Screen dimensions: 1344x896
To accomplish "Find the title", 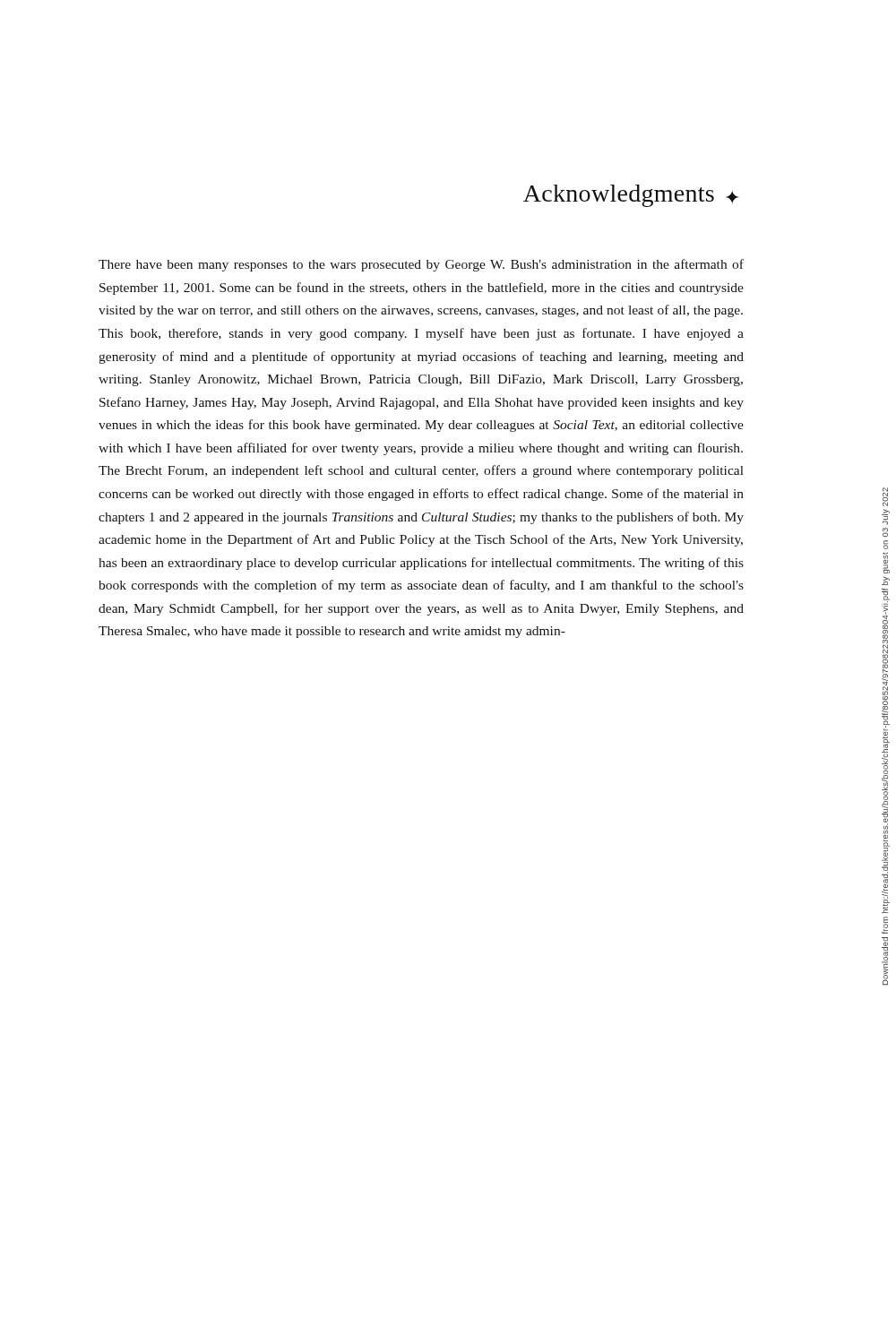I will pos(632,194).
